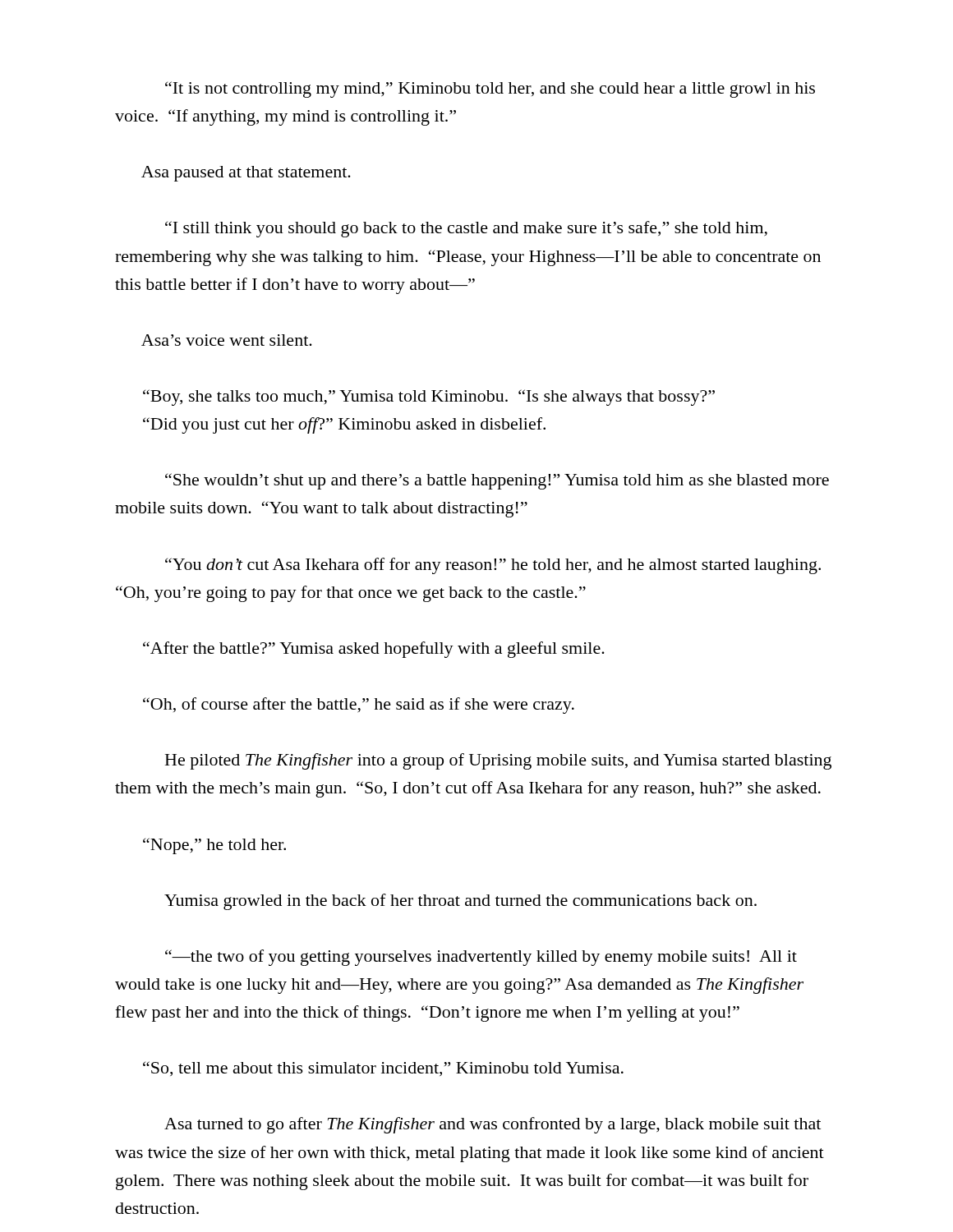Click the passage that begins "“It is not controlling"
Screen dimensions: 1232x953
(476, 653)
